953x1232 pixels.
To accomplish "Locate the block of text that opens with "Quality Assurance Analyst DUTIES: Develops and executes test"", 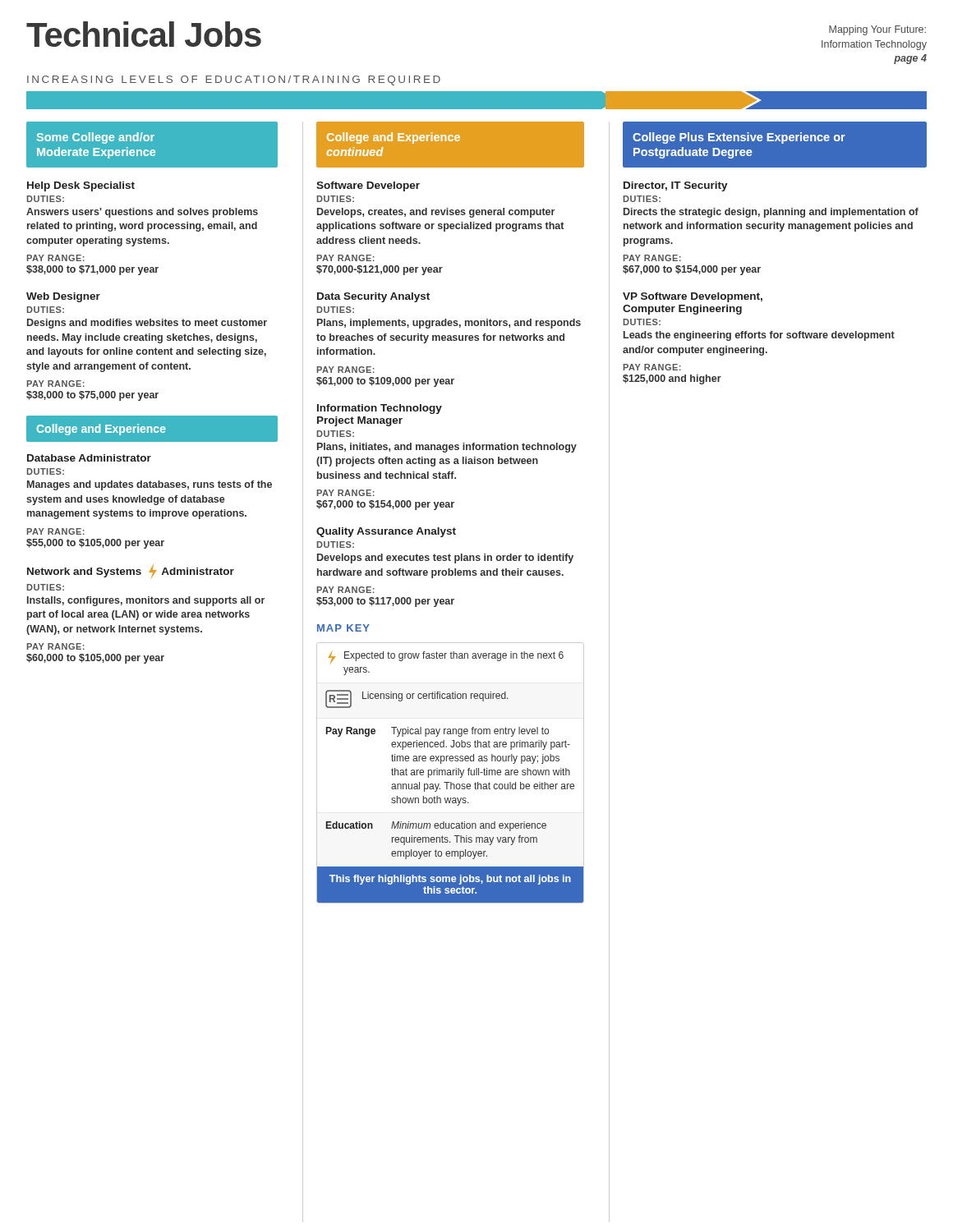I will coord(450,566).
